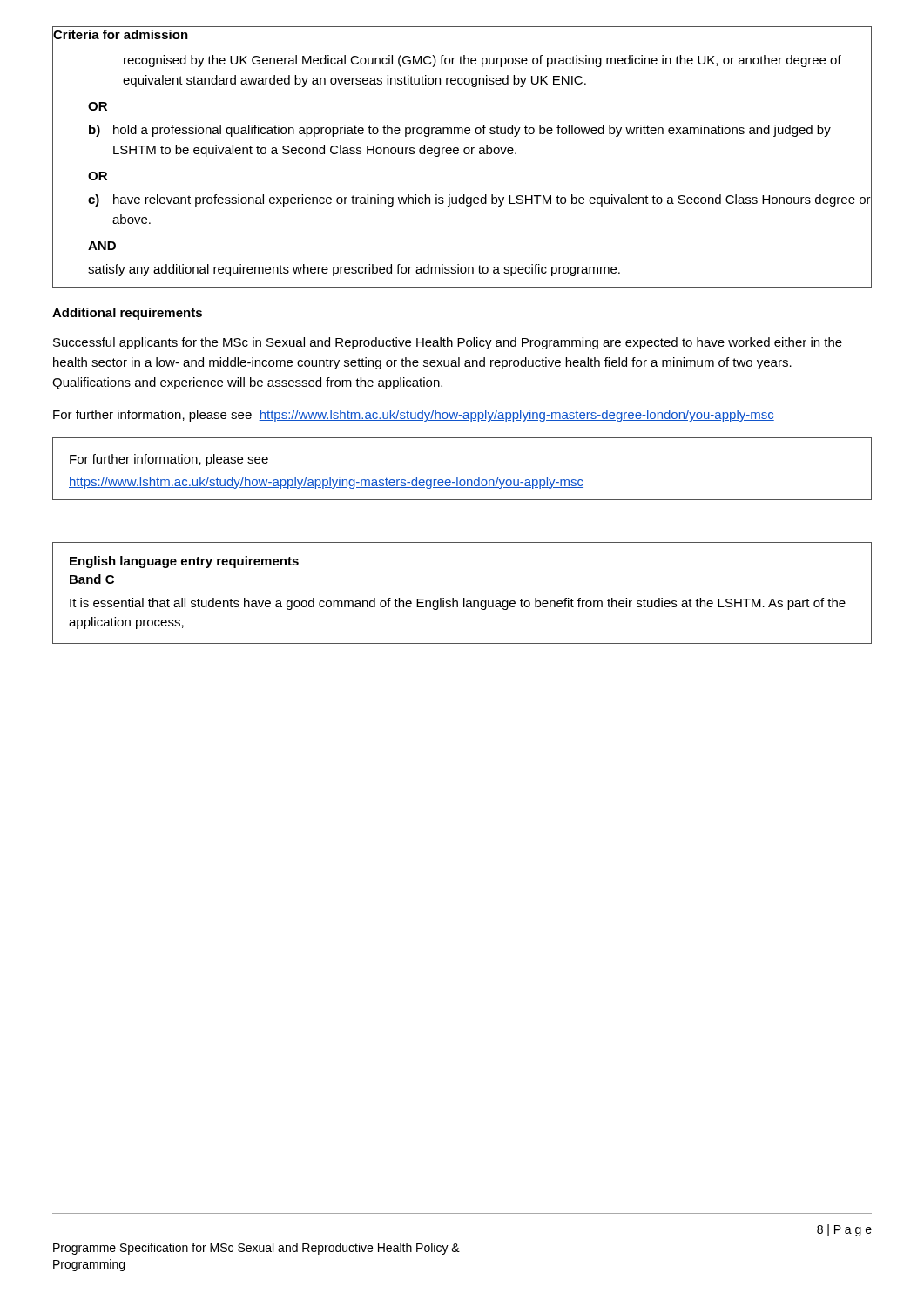Locate the text block containing "satisfy any additional requirements where"
This screenshot has height=1307, width=924.
(x=354, y=269)
